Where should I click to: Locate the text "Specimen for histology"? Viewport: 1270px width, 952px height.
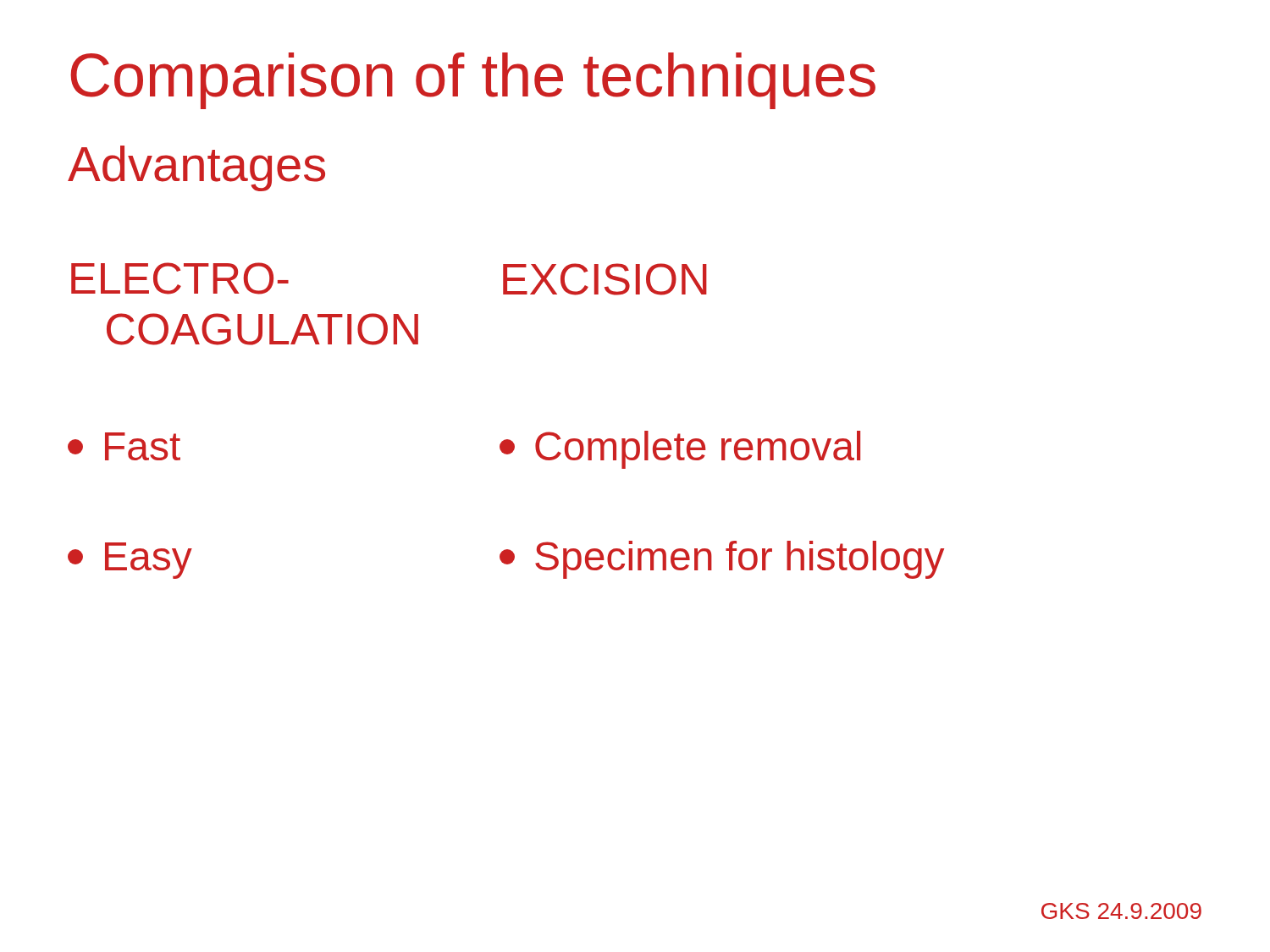click(x=722, y=556)
